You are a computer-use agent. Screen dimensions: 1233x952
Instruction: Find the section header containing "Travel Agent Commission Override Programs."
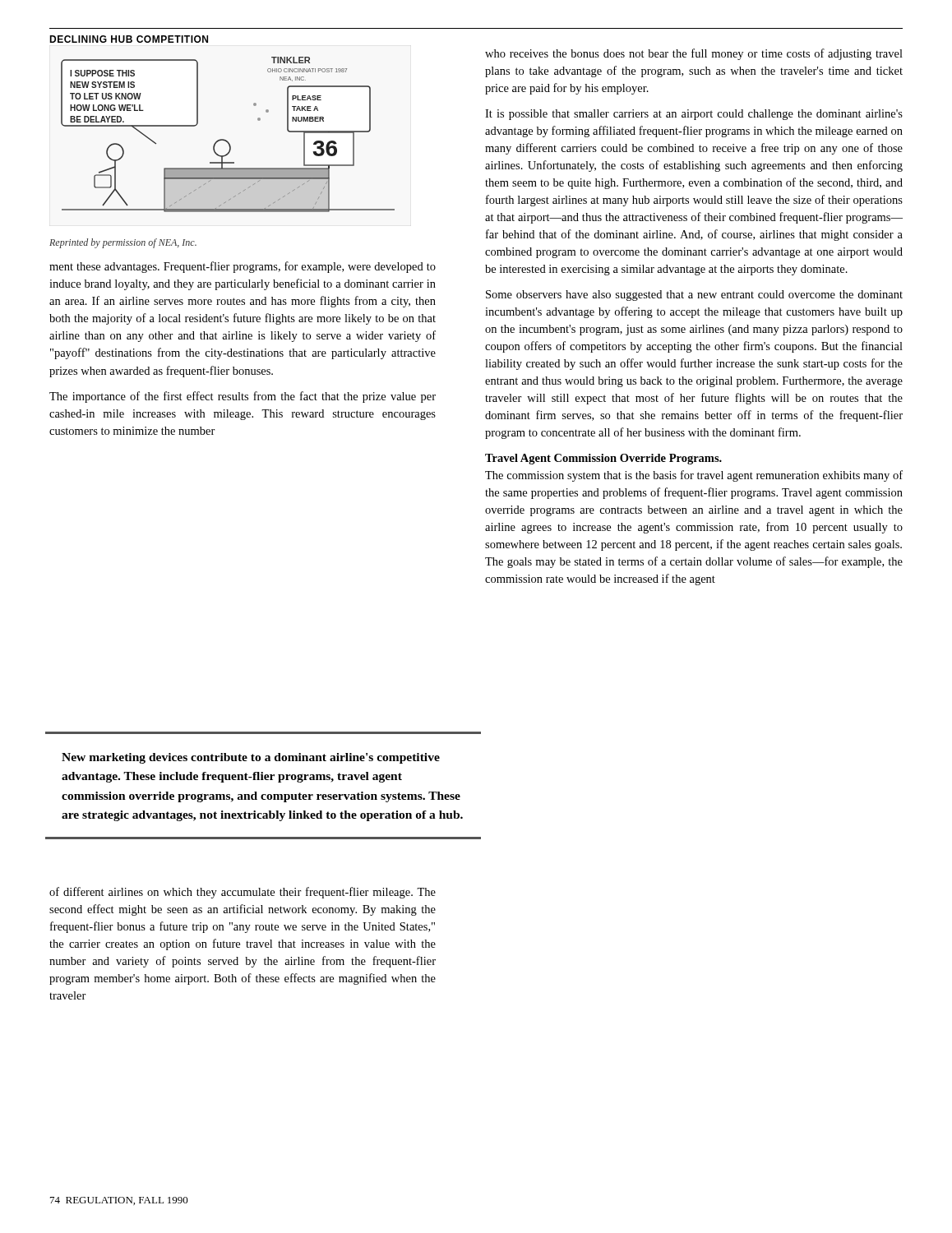point(604,458)
